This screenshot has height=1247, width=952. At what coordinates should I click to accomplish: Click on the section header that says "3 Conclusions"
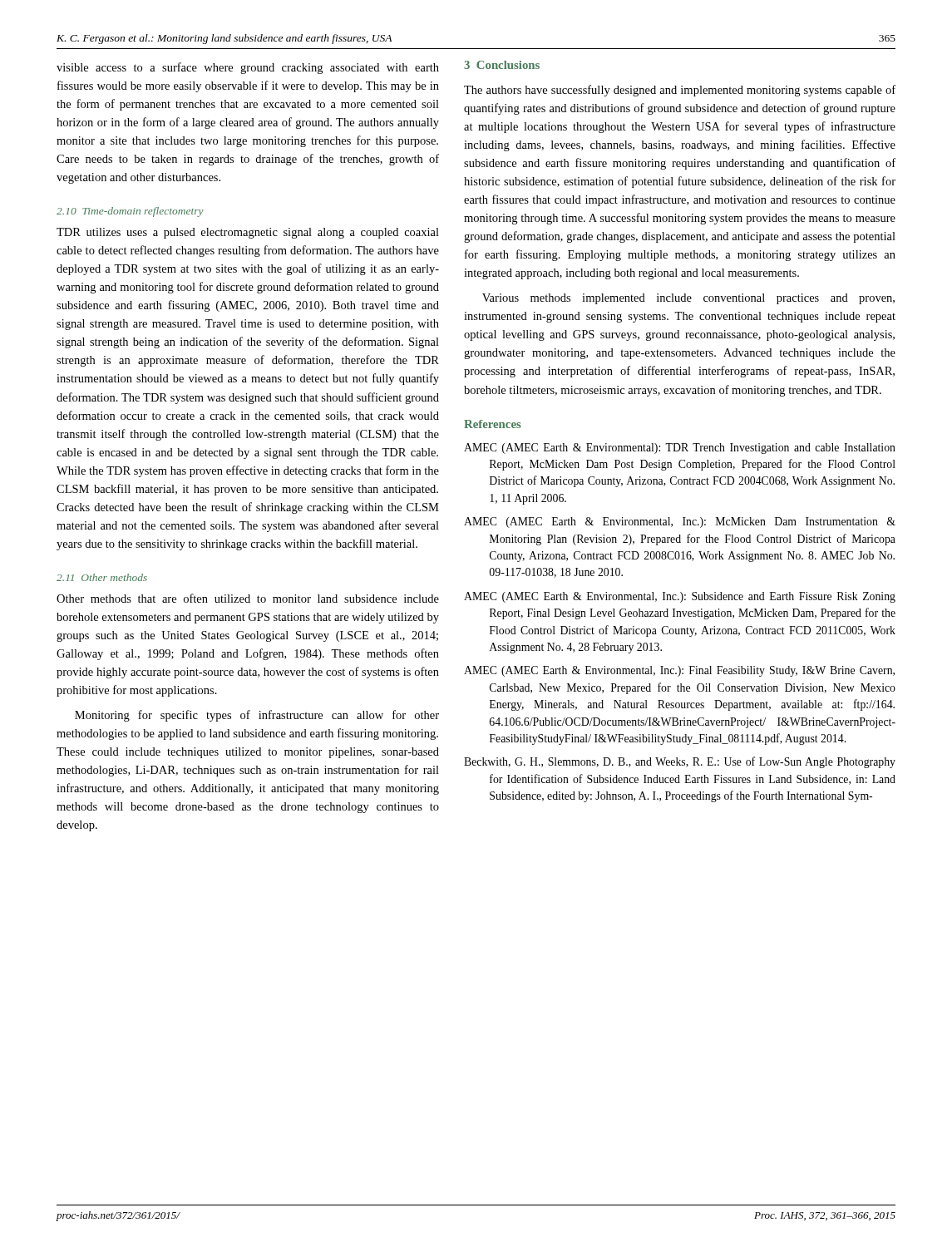pos(502,65)
